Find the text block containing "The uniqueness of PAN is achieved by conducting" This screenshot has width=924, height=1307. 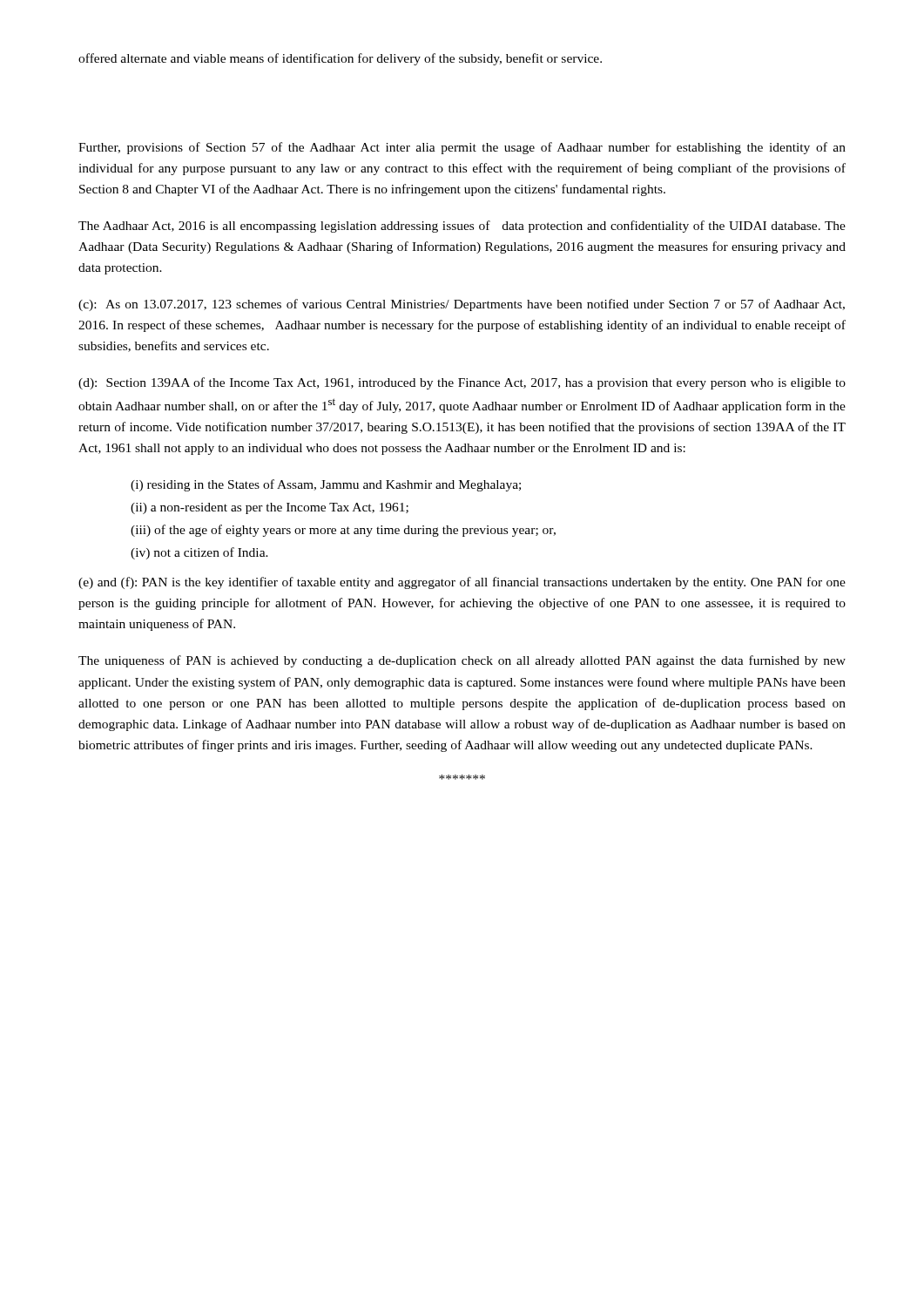(x=462, y=702)
